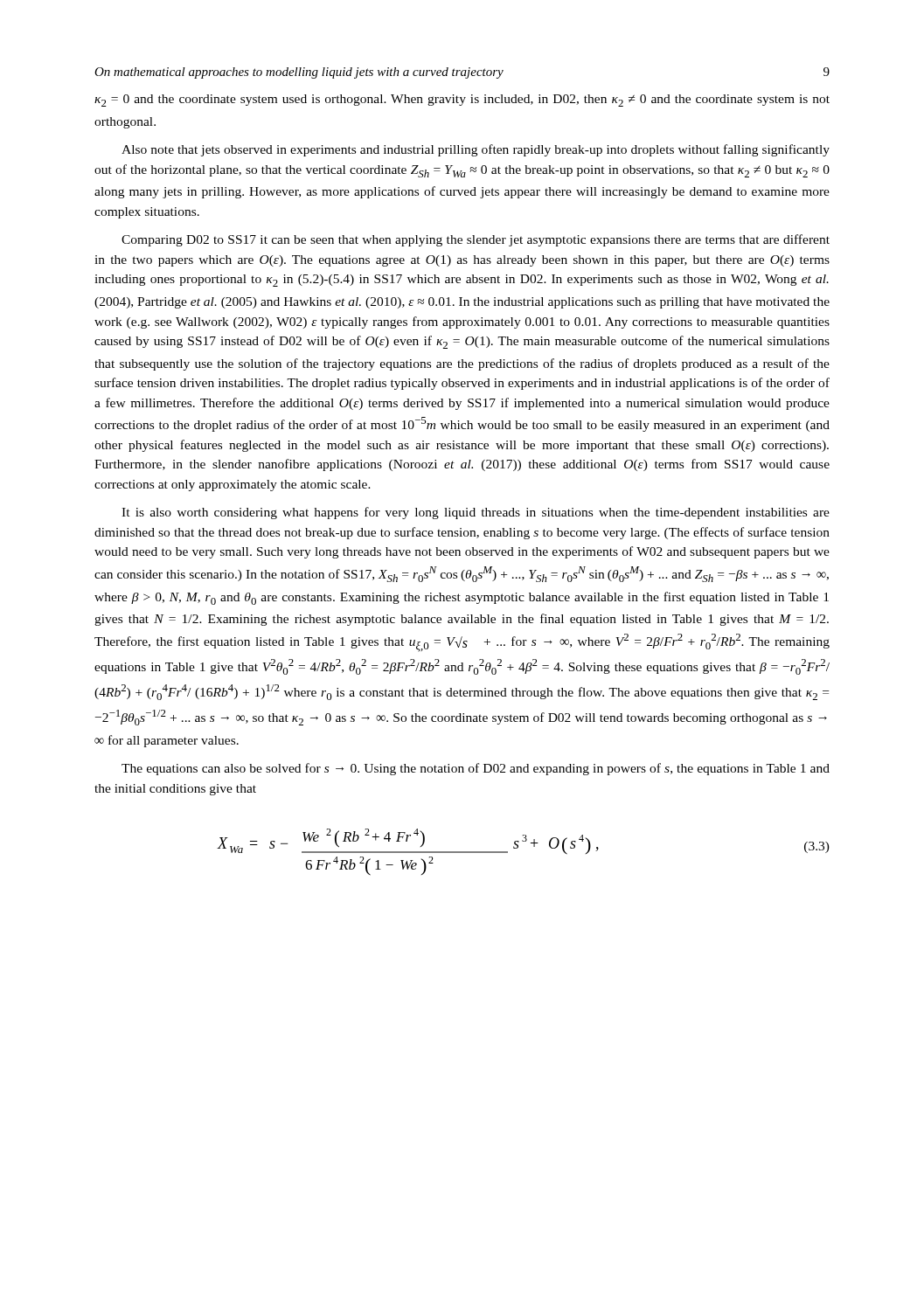This screenshot has width=924, height=1311.
Task: Locate the block of text that opens with "κ2 = 0 and the"
Action: [462, 109]
